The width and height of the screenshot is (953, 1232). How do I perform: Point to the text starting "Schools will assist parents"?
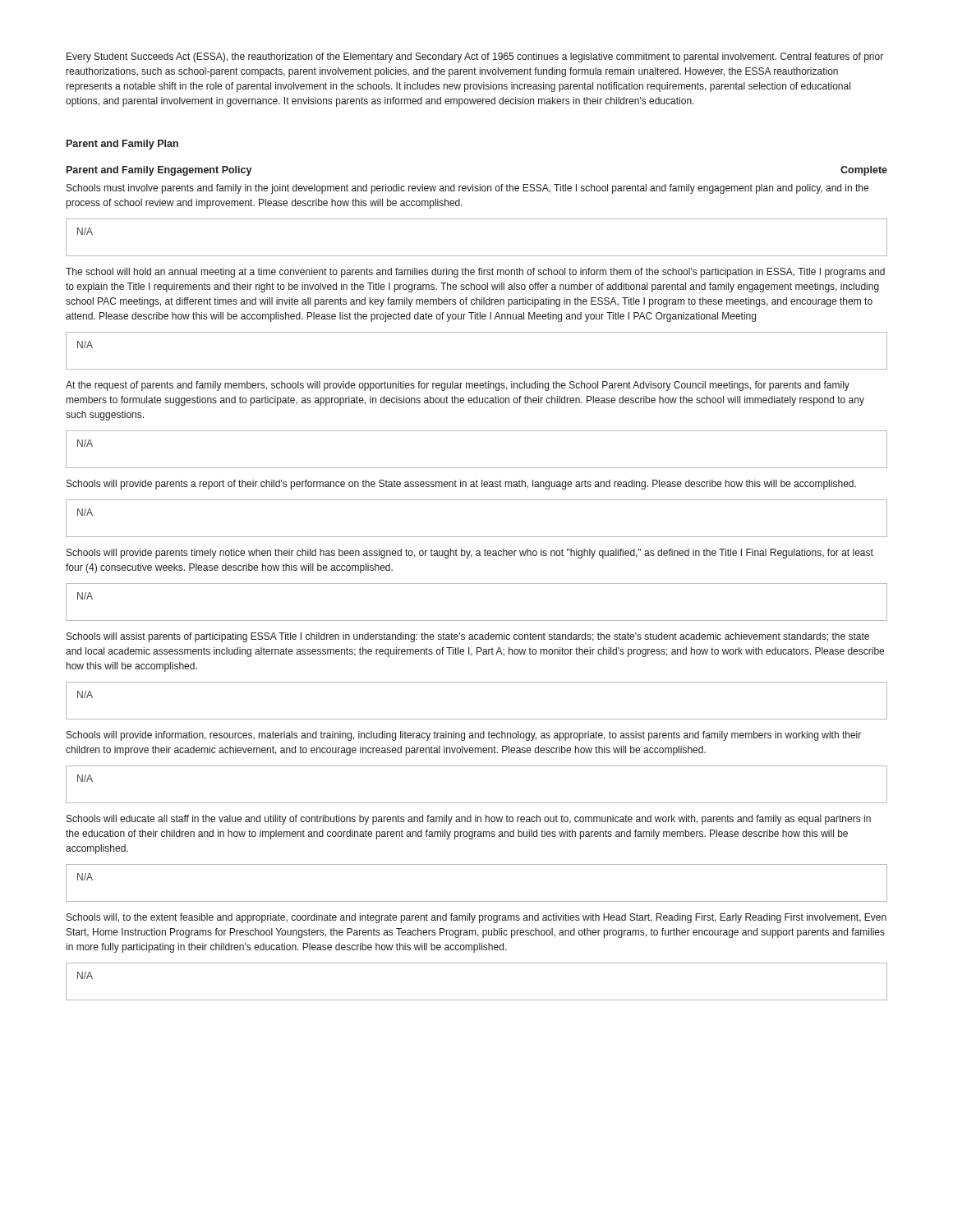(x=475, y=651)
